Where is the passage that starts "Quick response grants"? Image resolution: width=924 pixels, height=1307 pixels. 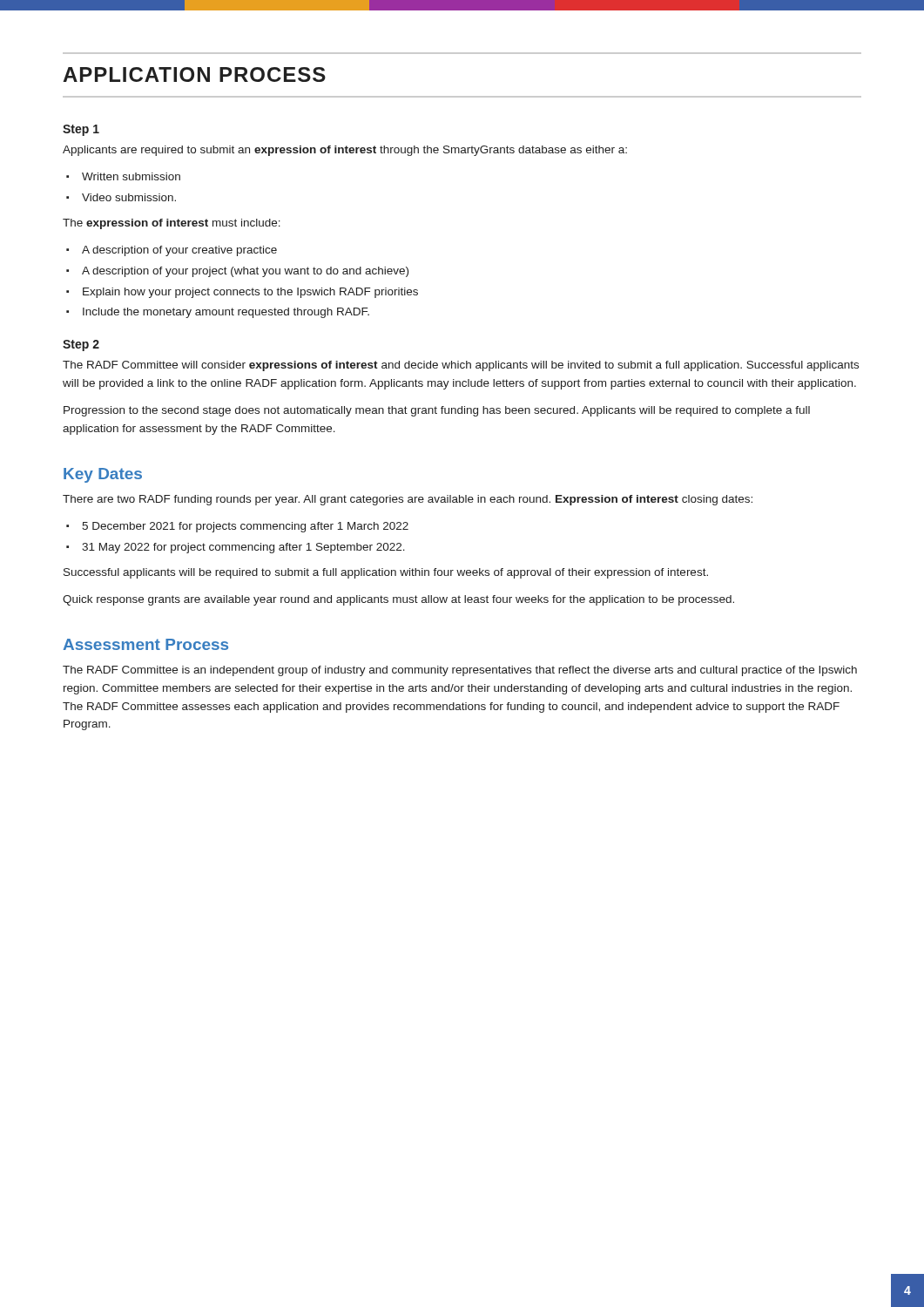point(399,599)
